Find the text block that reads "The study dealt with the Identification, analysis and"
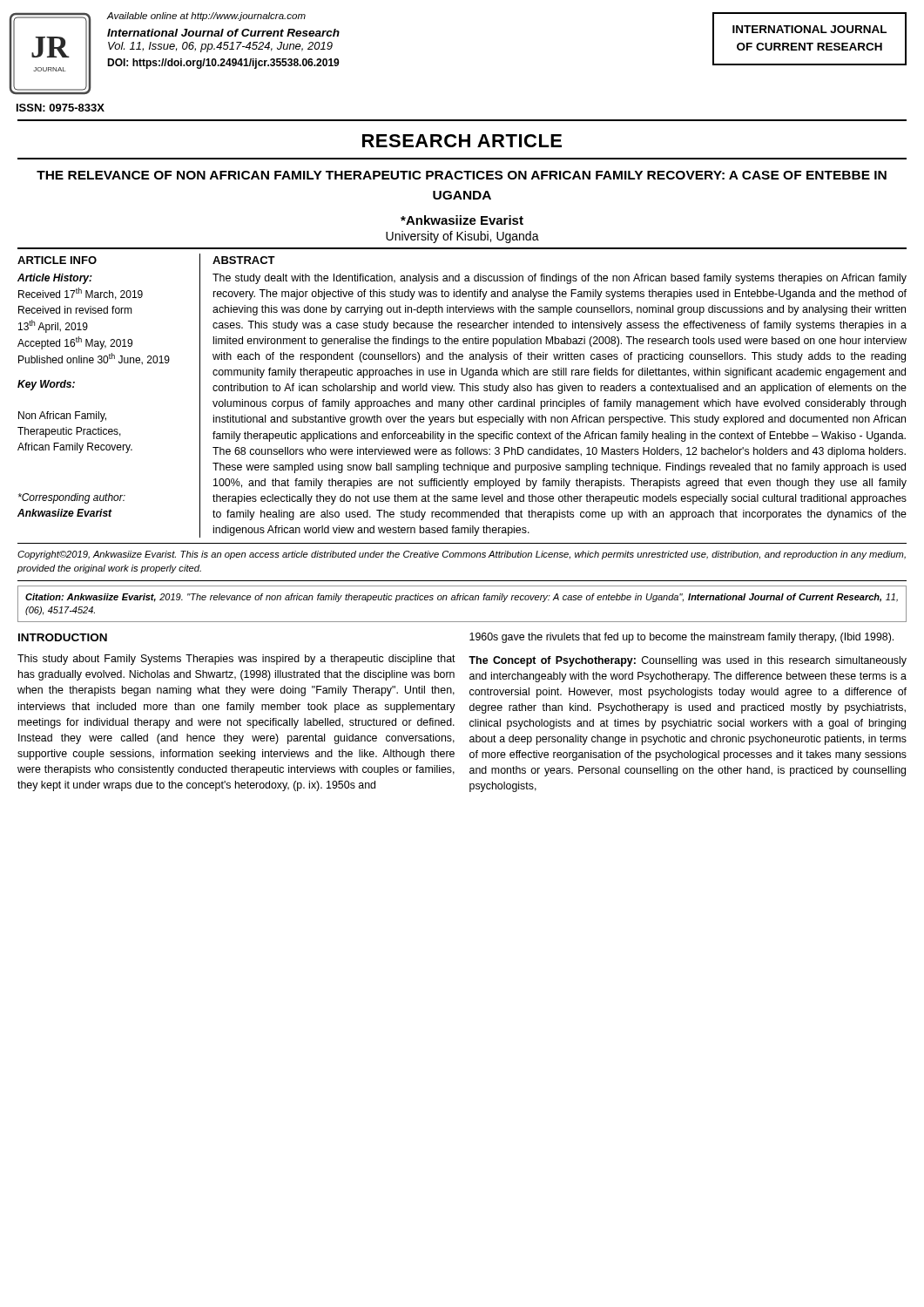Screen dimensions: 1307x924 click(x=560, y=404)
